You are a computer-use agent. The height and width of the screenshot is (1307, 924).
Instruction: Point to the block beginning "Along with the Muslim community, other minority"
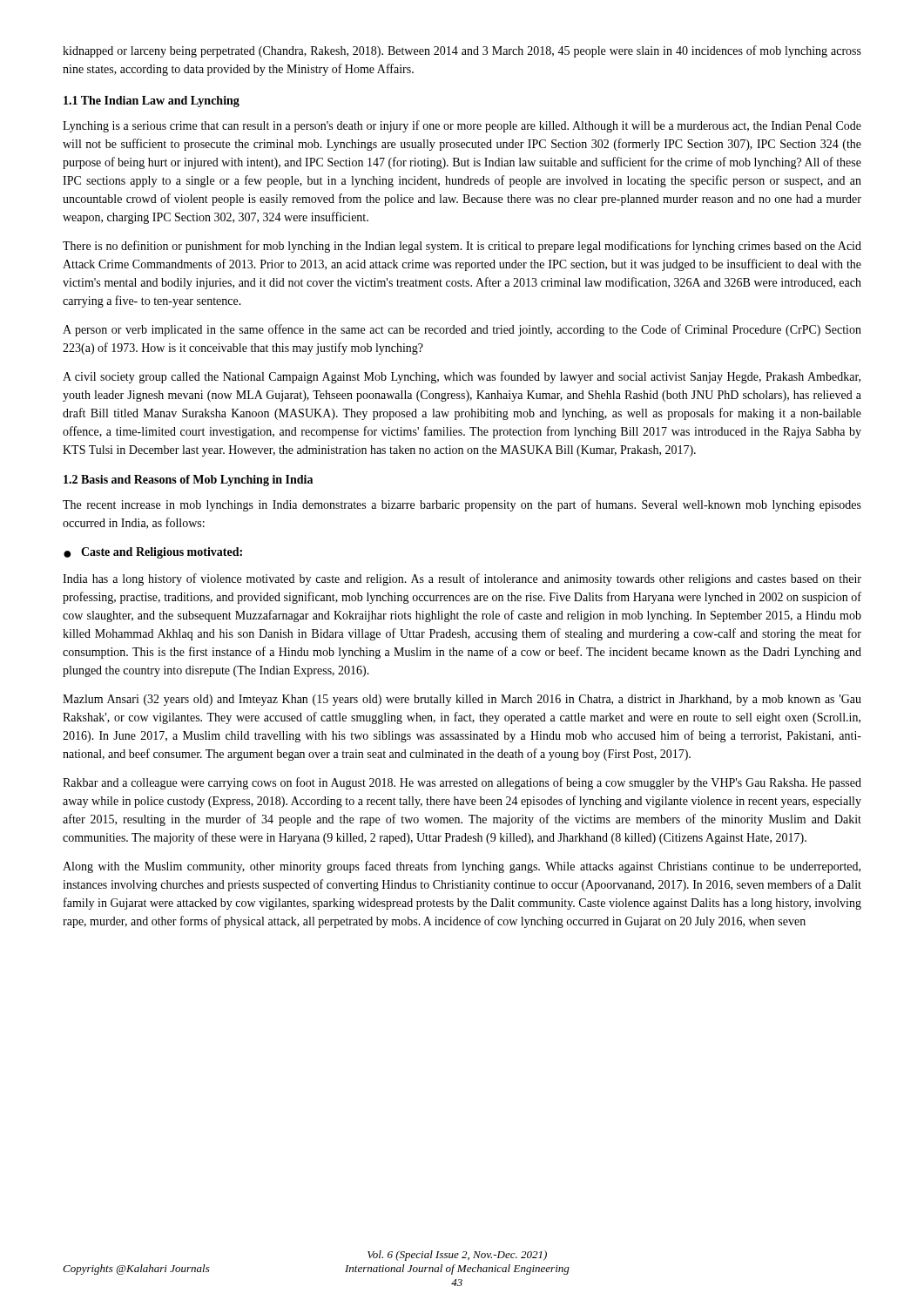click(462, 894)
